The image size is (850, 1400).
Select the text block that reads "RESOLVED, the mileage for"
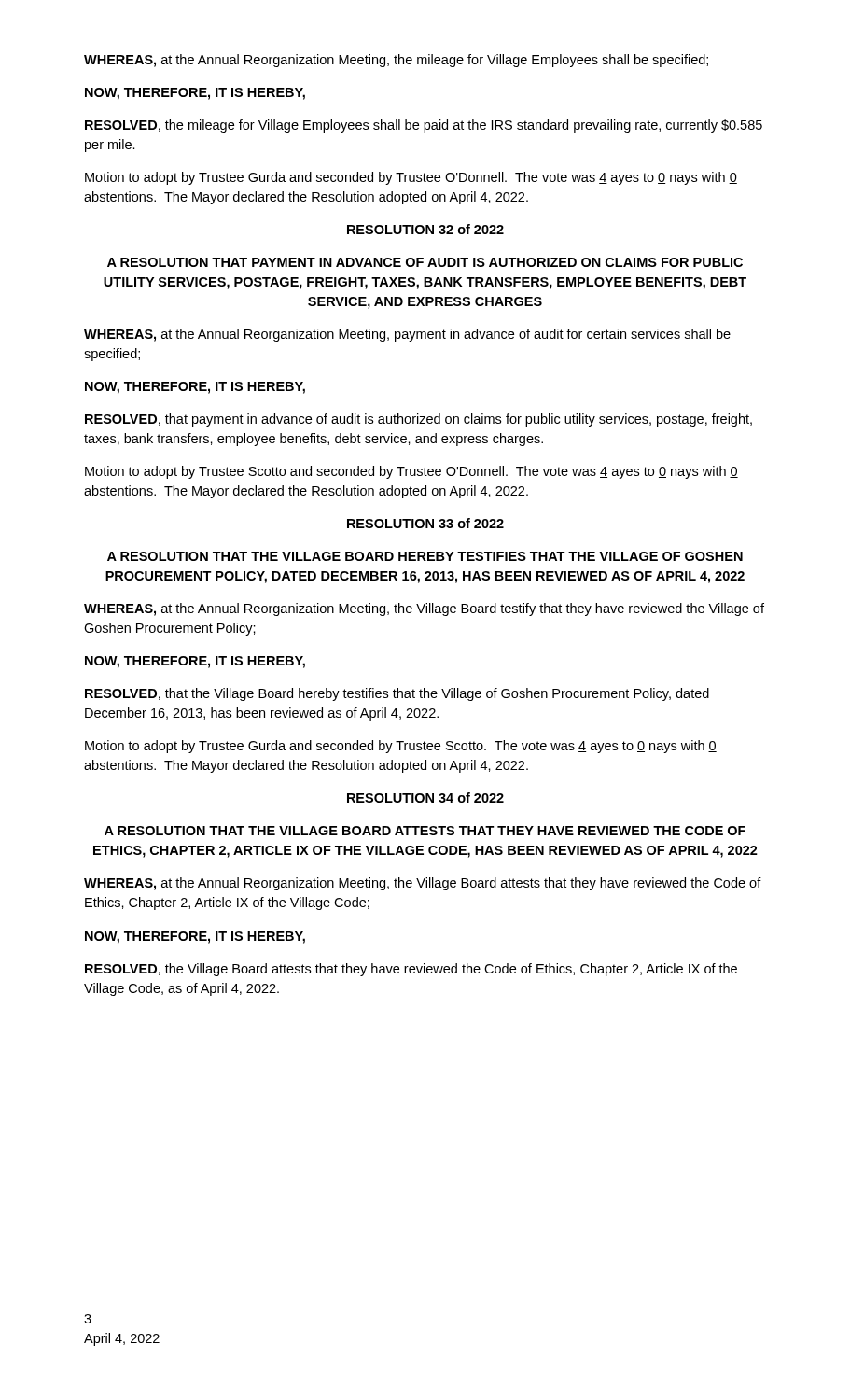pyautogui.click(x=425, y=135)
